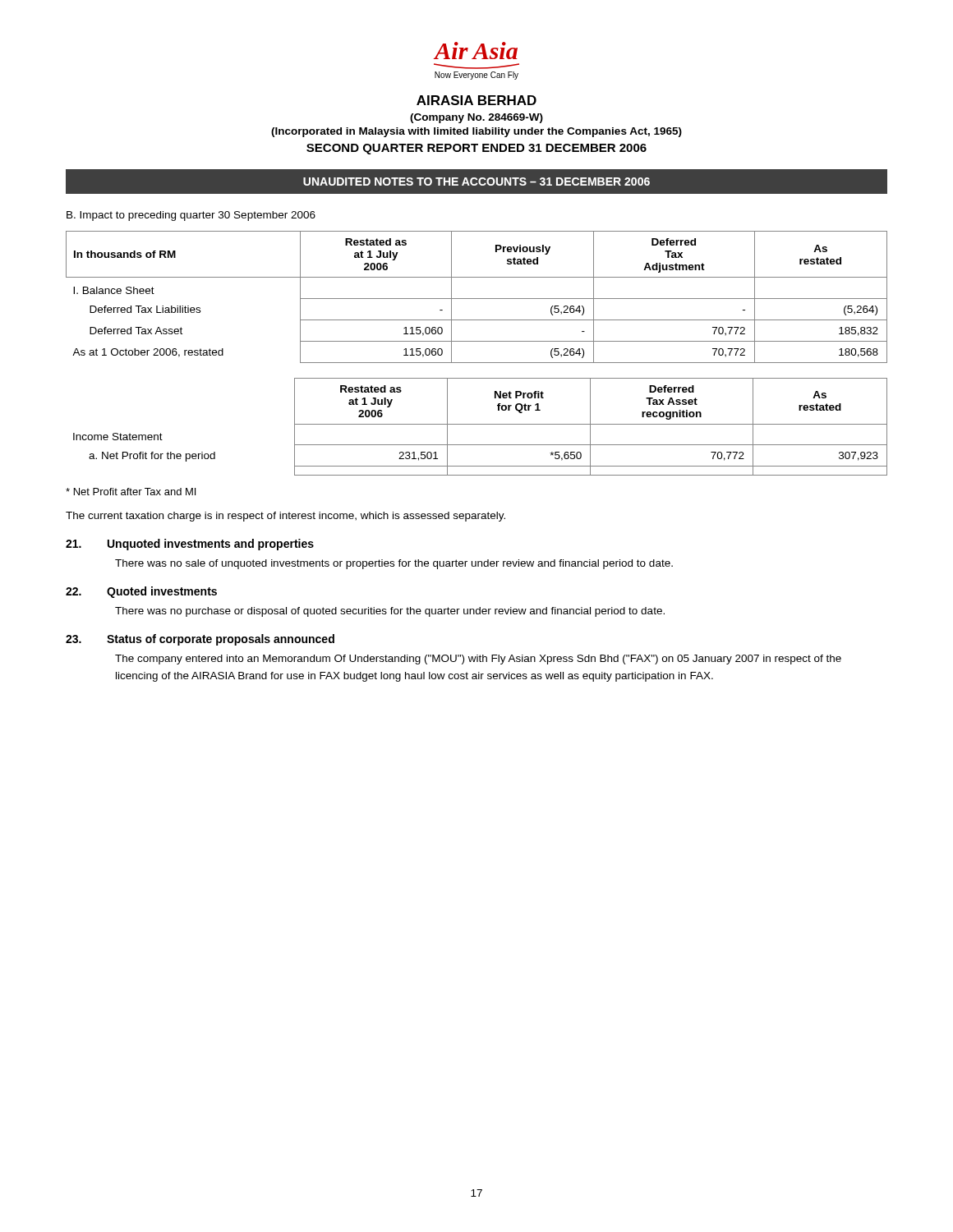The width and height of the screenshot is (953, 1232).
Task: Click on the section header containing "UNAUDITED NOTES TO THE ACCOUNTS – 31 DECEMBER"
Action: [476, 182]
